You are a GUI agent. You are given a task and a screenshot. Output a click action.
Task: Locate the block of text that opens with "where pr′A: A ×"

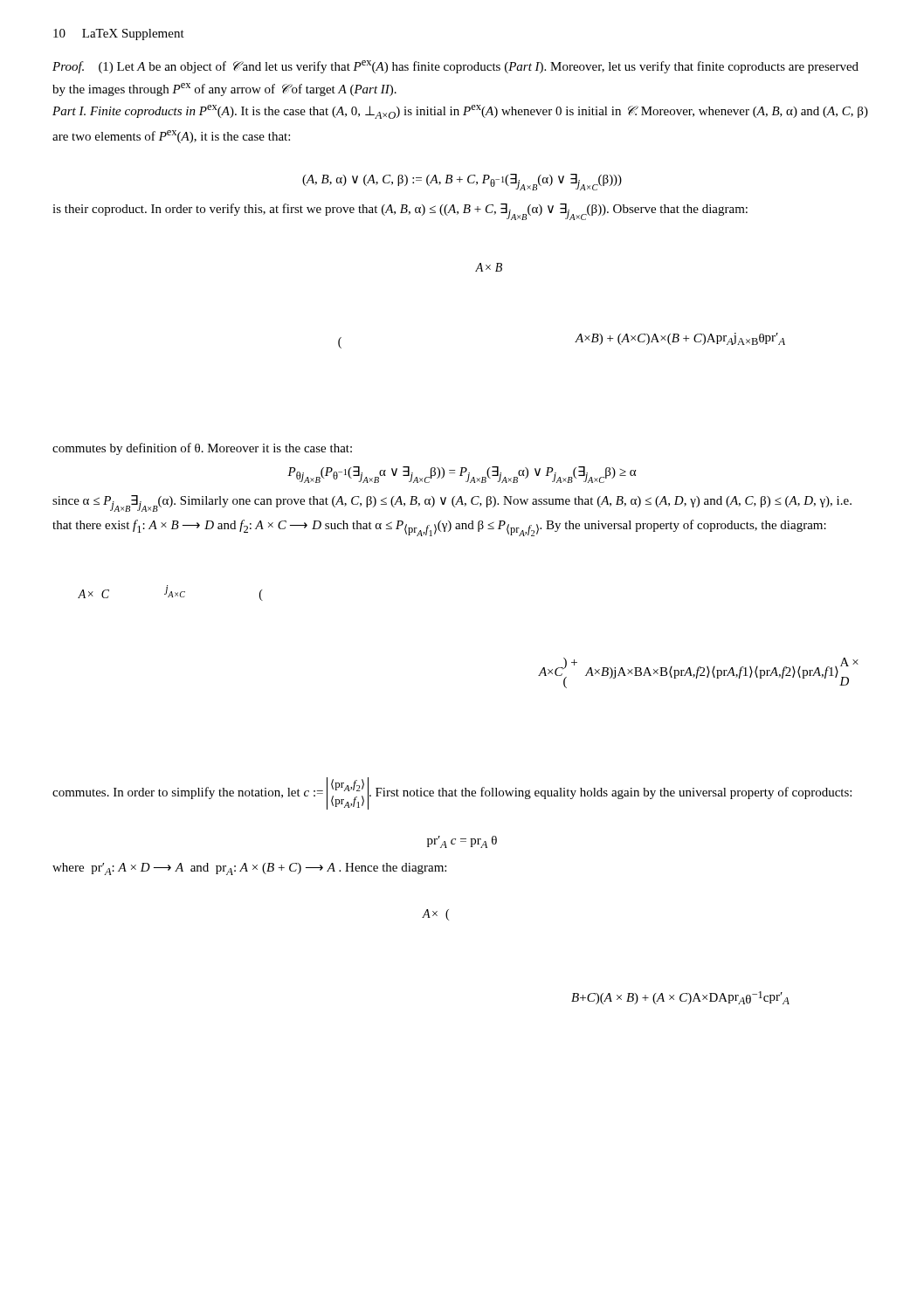[x=250, y=869]
